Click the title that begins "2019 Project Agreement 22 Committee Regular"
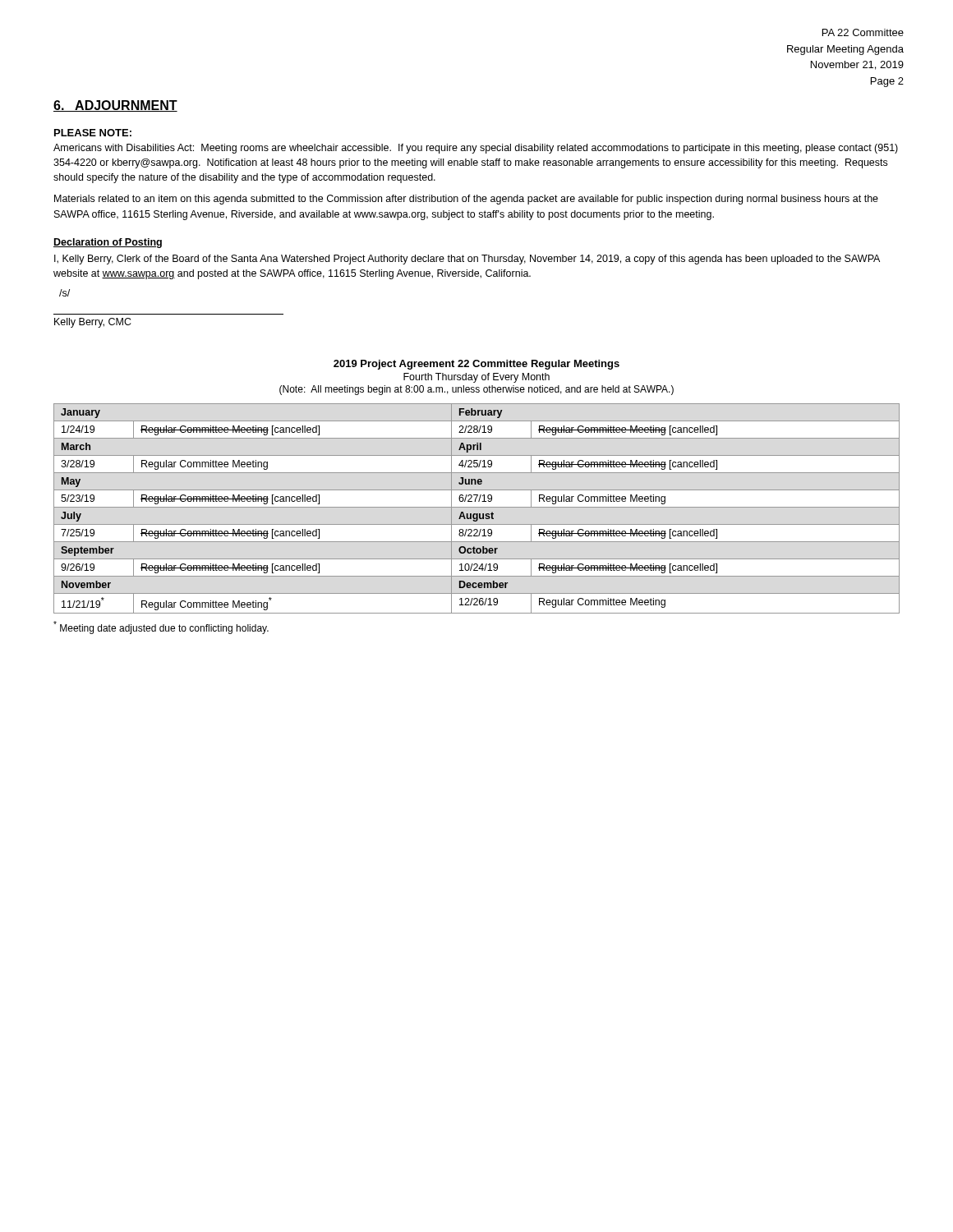Image resolution: width=953 pixels, height=1232 pixels. [x=476, y=363]
